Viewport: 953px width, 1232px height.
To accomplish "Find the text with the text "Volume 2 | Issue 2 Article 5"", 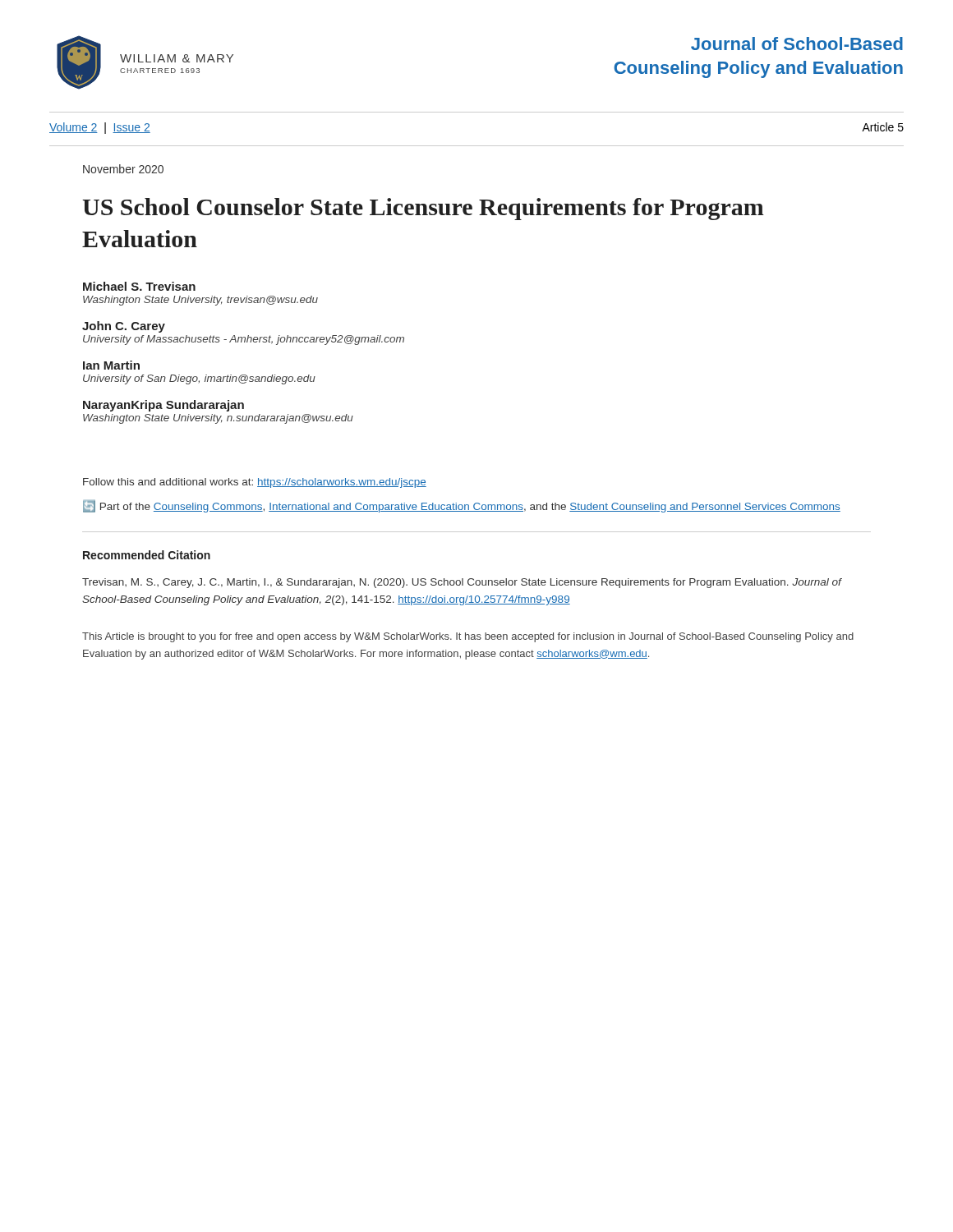I will click(x=105, y=128).
